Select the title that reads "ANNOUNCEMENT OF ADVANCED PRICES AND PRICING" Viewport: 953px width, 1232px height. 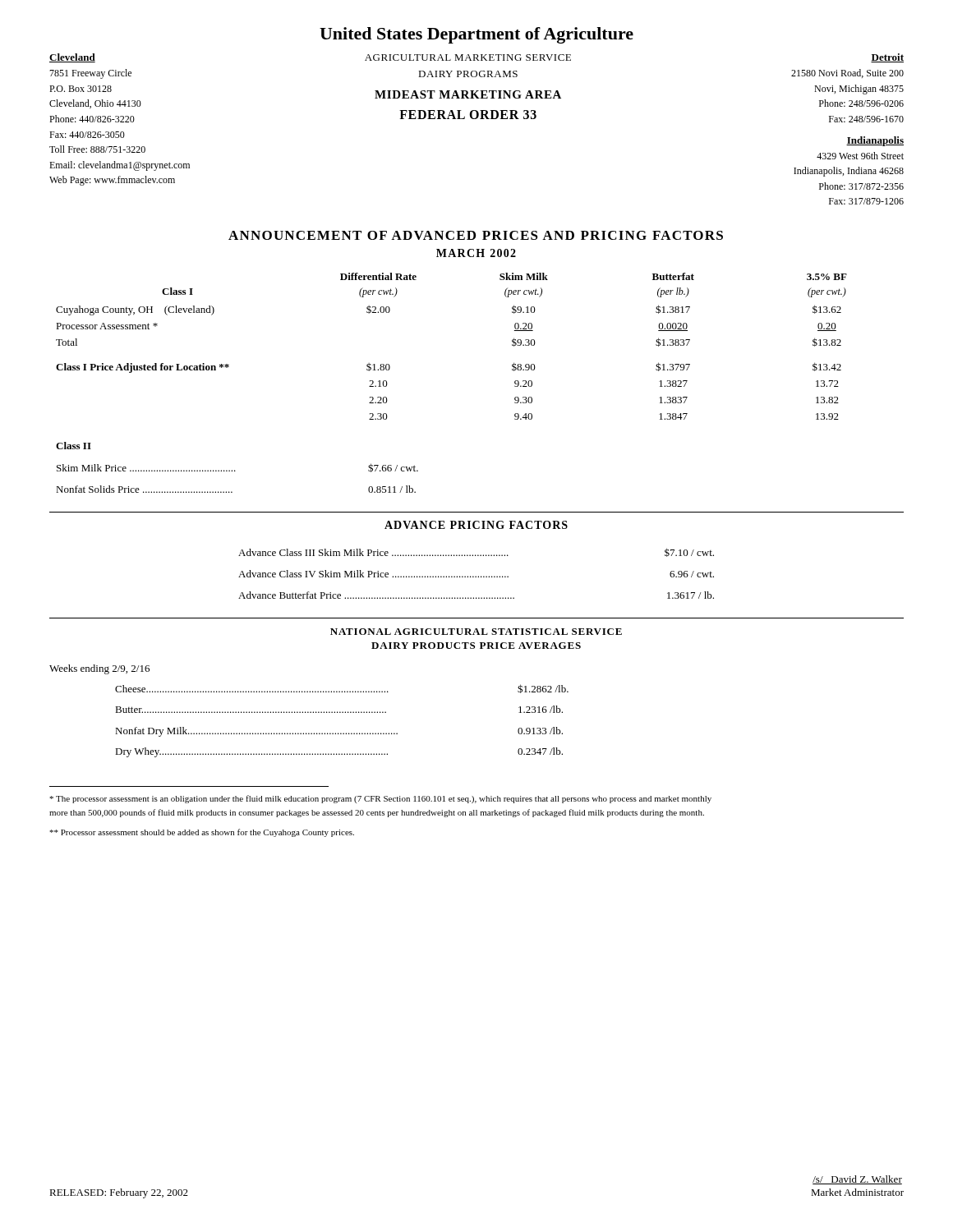coord(476,235)
